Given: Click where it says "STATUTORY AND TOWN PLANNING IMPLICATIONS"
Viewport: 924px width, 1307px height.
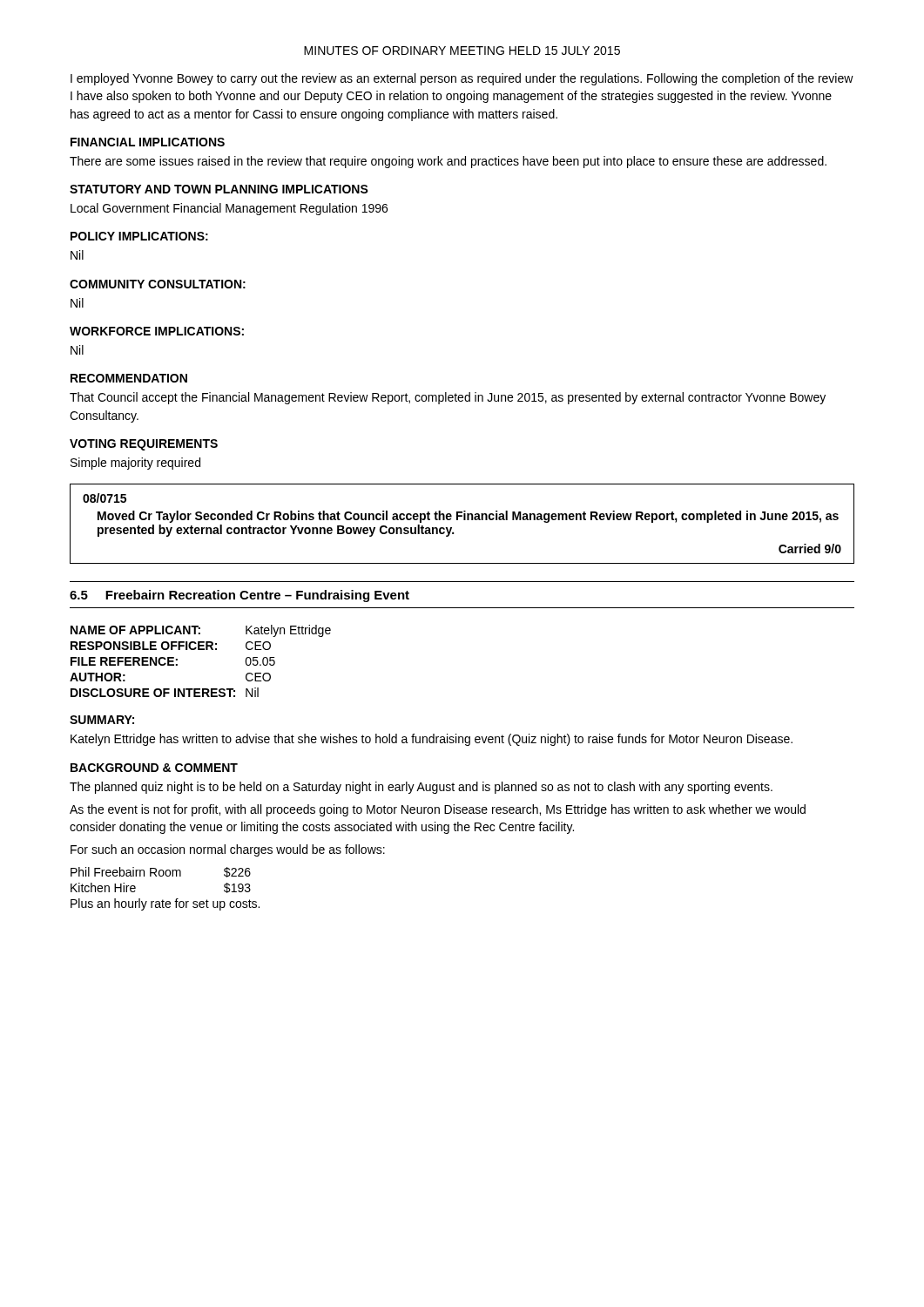Looking at the screenshot, I should coord(219,189).
